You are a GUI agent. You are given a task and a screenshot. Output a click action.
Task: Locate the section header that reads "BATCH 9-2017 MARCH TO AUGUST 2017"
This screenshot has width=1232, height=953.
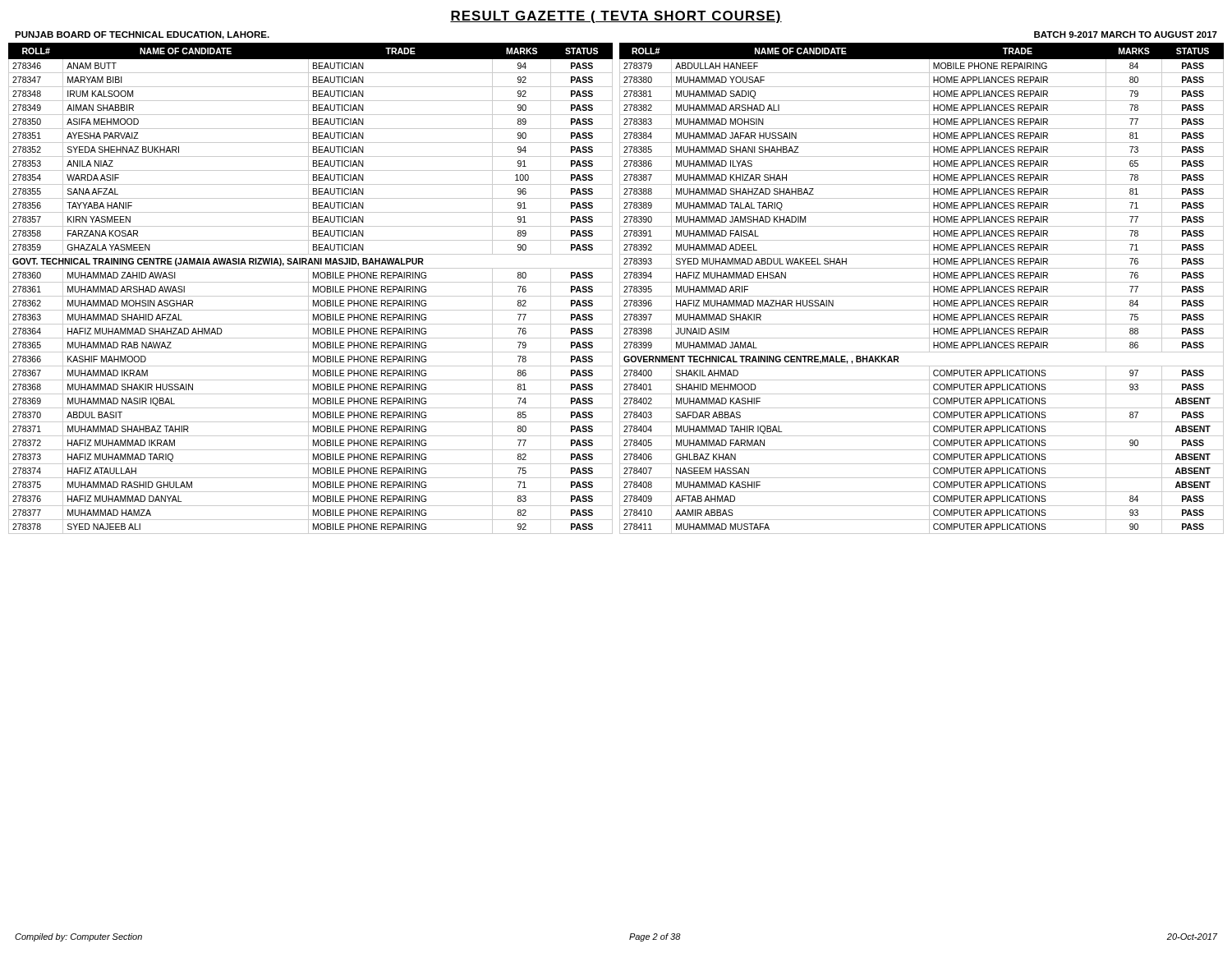[1125, 34]
